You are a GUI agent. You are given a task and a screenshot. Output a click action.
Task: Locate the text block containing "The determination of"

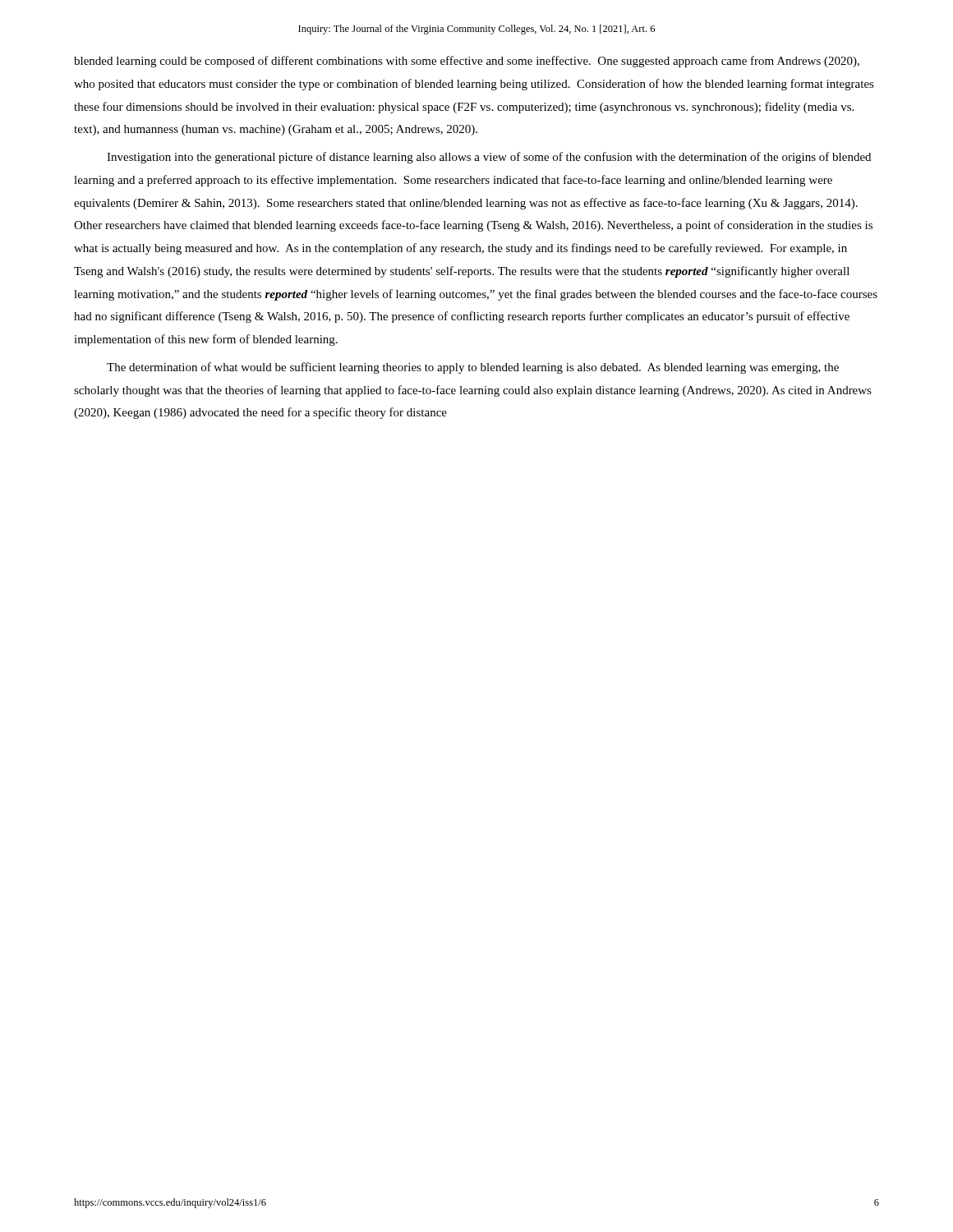[473, 390]
